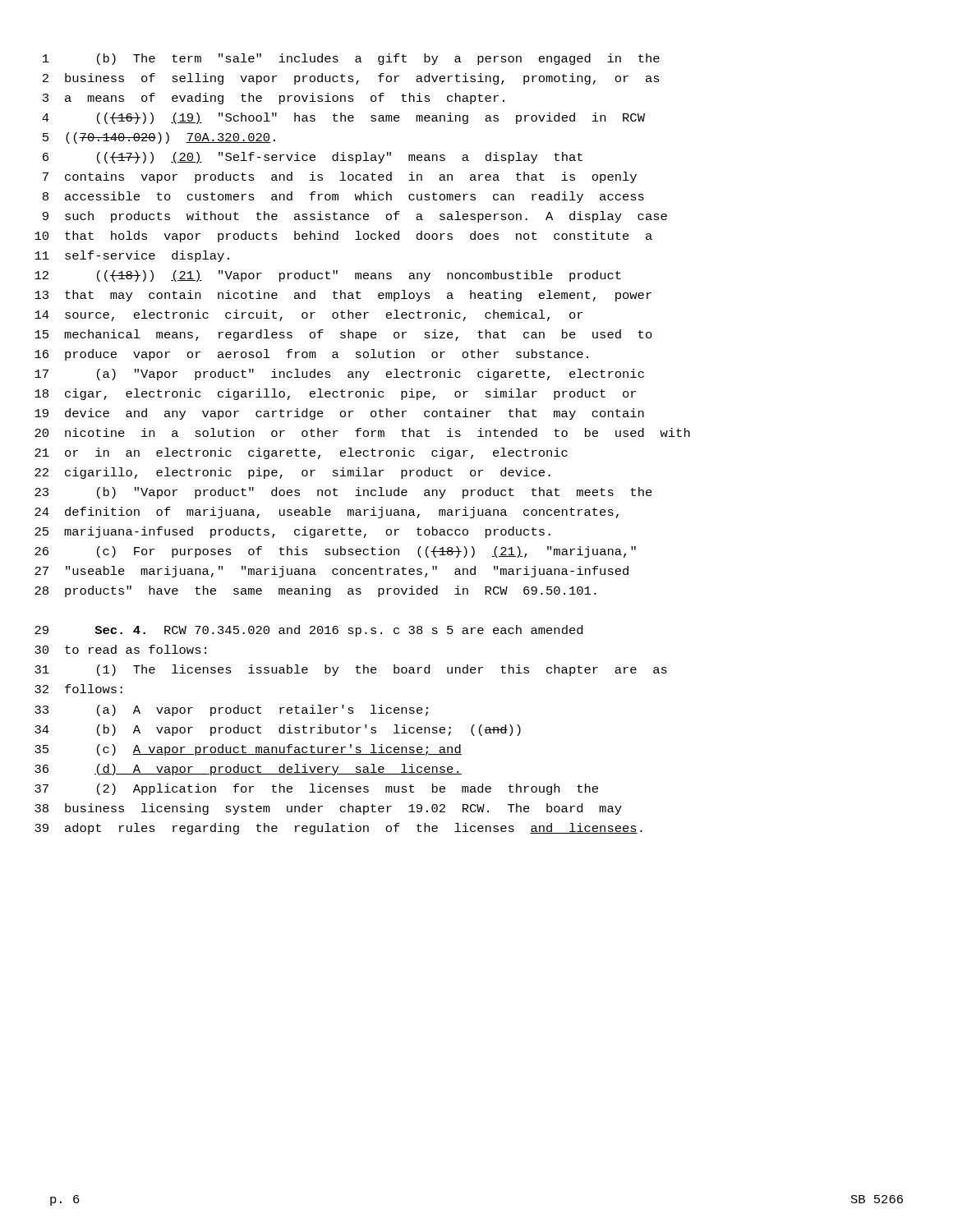Select the list item that reads "36 (d) A vapor product"
The width and height of the screenshot is (953, 1232).
tap(439, 769)
